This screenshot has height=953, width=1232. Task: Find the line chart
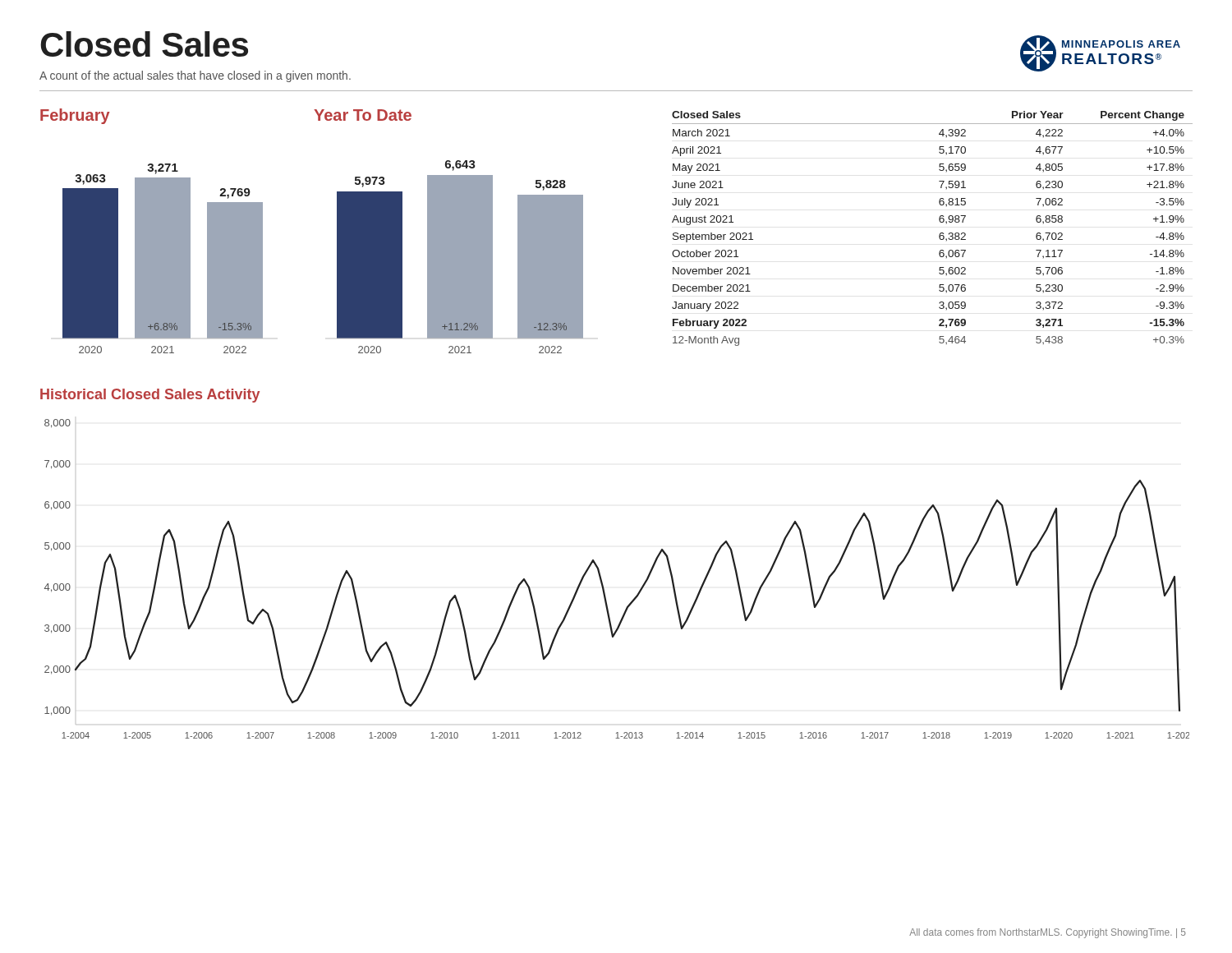pos(616,583)
